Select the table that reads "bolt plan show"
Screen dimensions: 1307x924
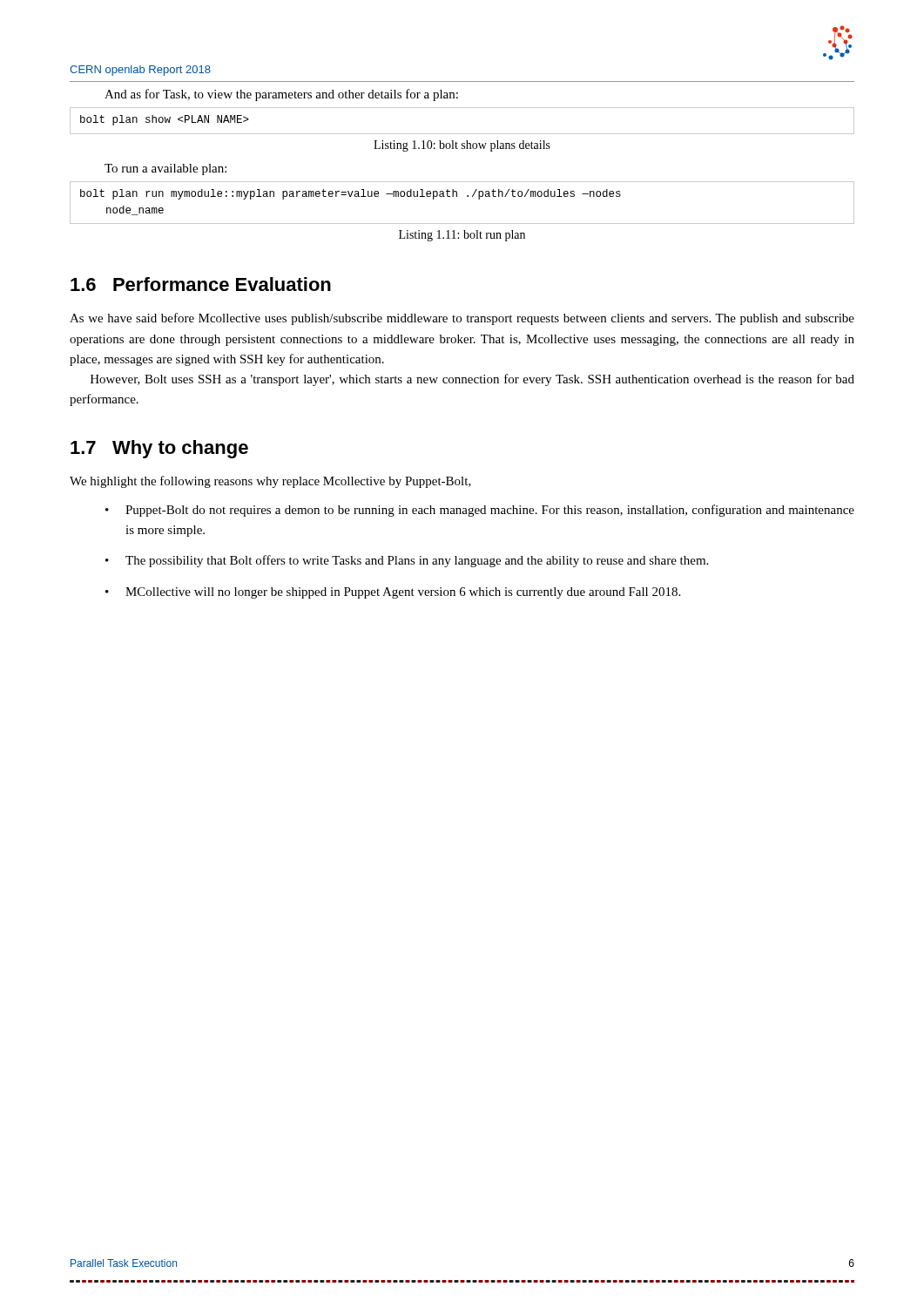pyautogui.click(x=462, y=121)
